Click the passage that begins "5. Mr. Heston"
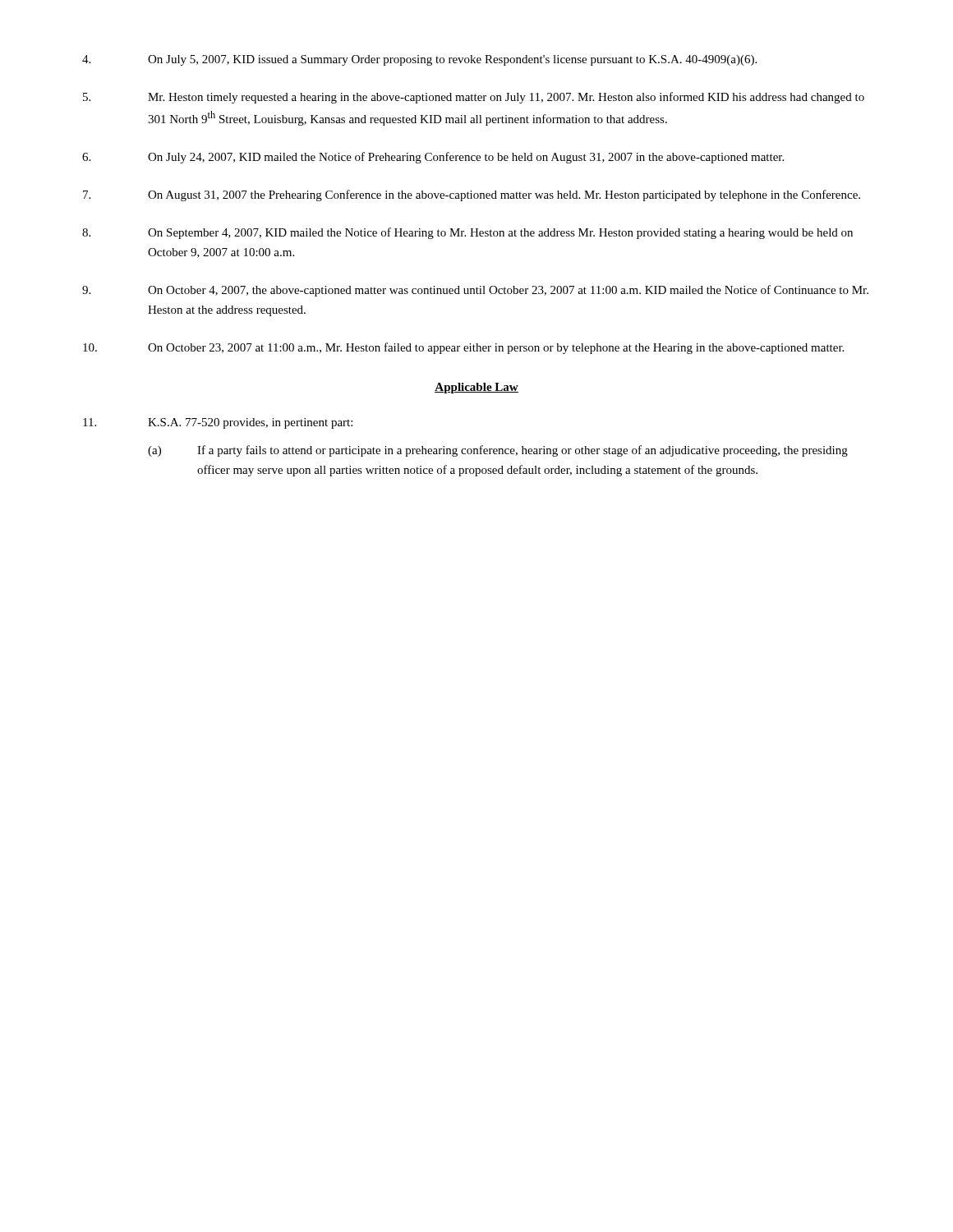 [x=476, y=108]
